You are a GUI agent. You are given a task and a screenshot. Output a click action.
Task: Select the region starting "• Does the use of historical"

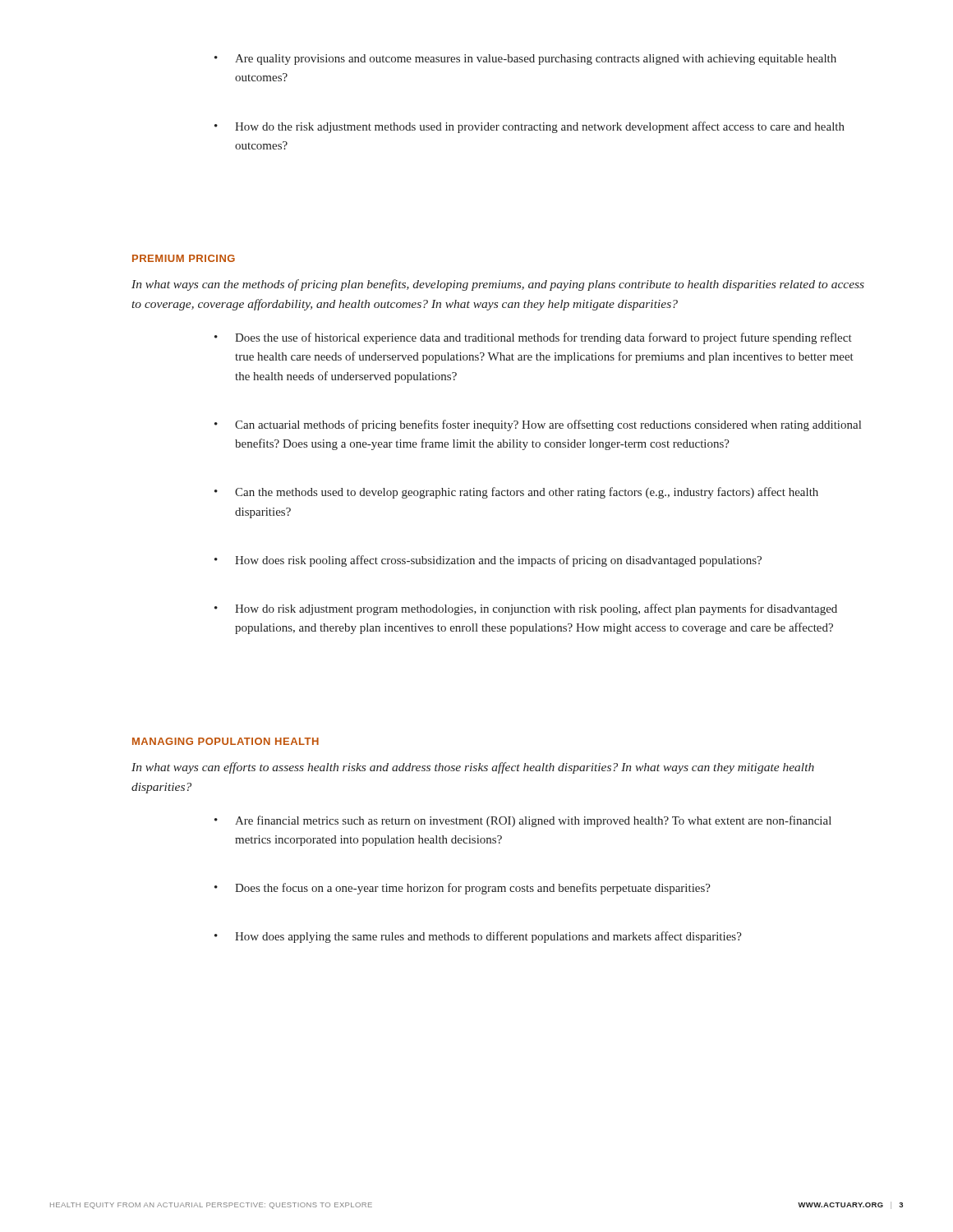(x=542, y=357)
